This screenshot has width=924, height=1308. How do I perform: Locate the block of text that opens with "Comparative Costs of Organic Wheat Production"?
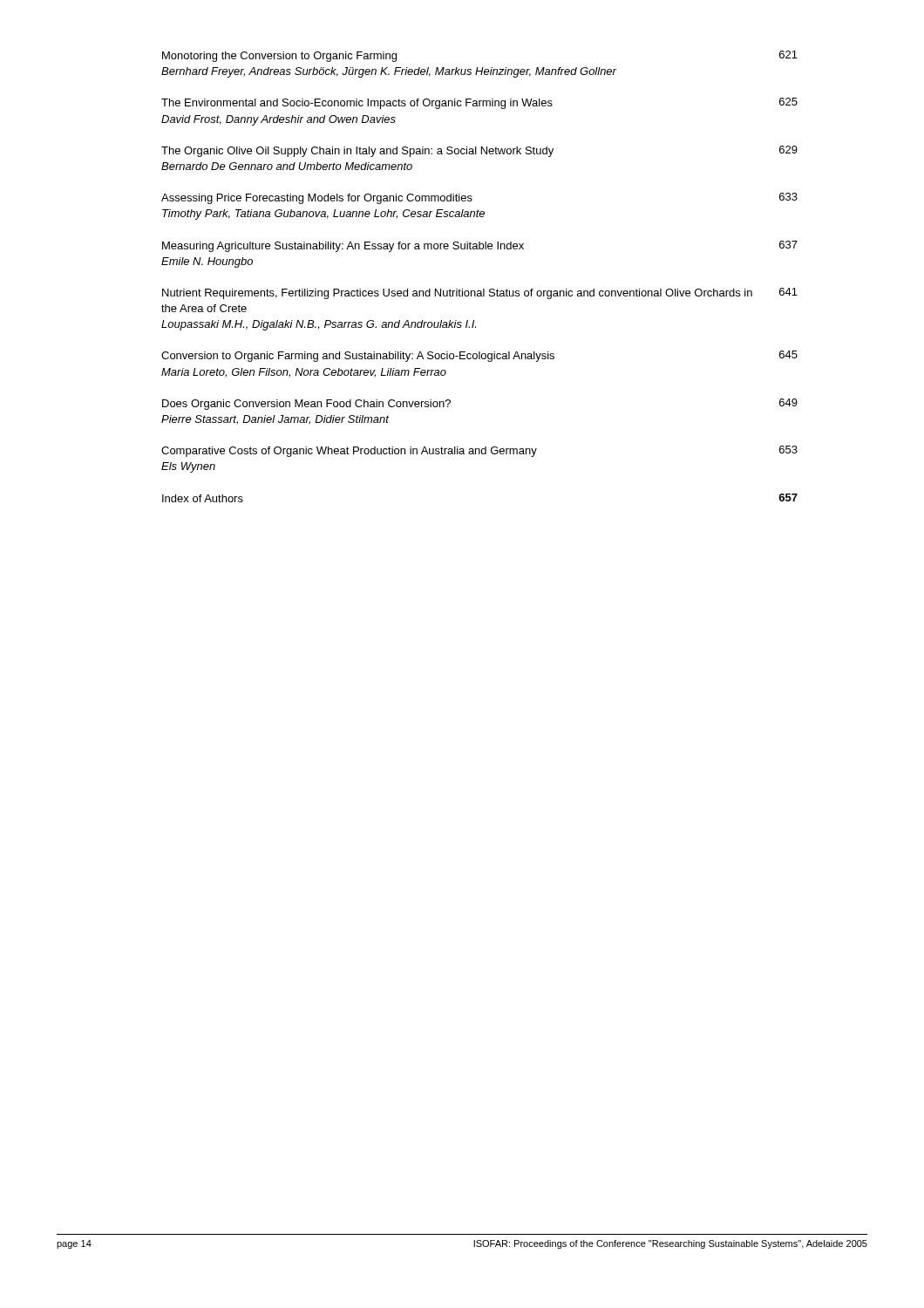479,459
